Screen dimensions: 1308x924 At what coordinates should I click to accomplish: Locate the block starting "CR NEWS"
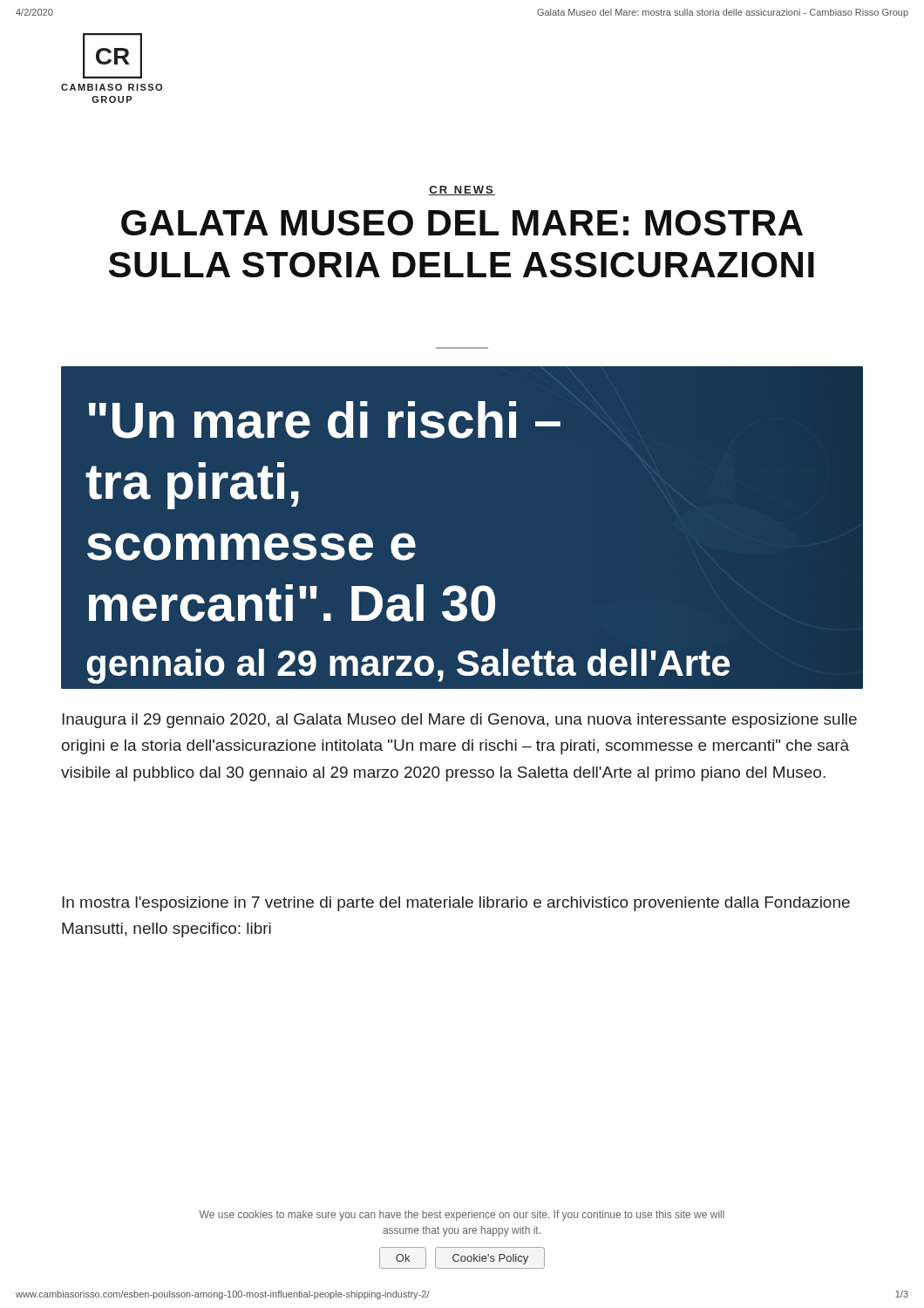[462, 190]
